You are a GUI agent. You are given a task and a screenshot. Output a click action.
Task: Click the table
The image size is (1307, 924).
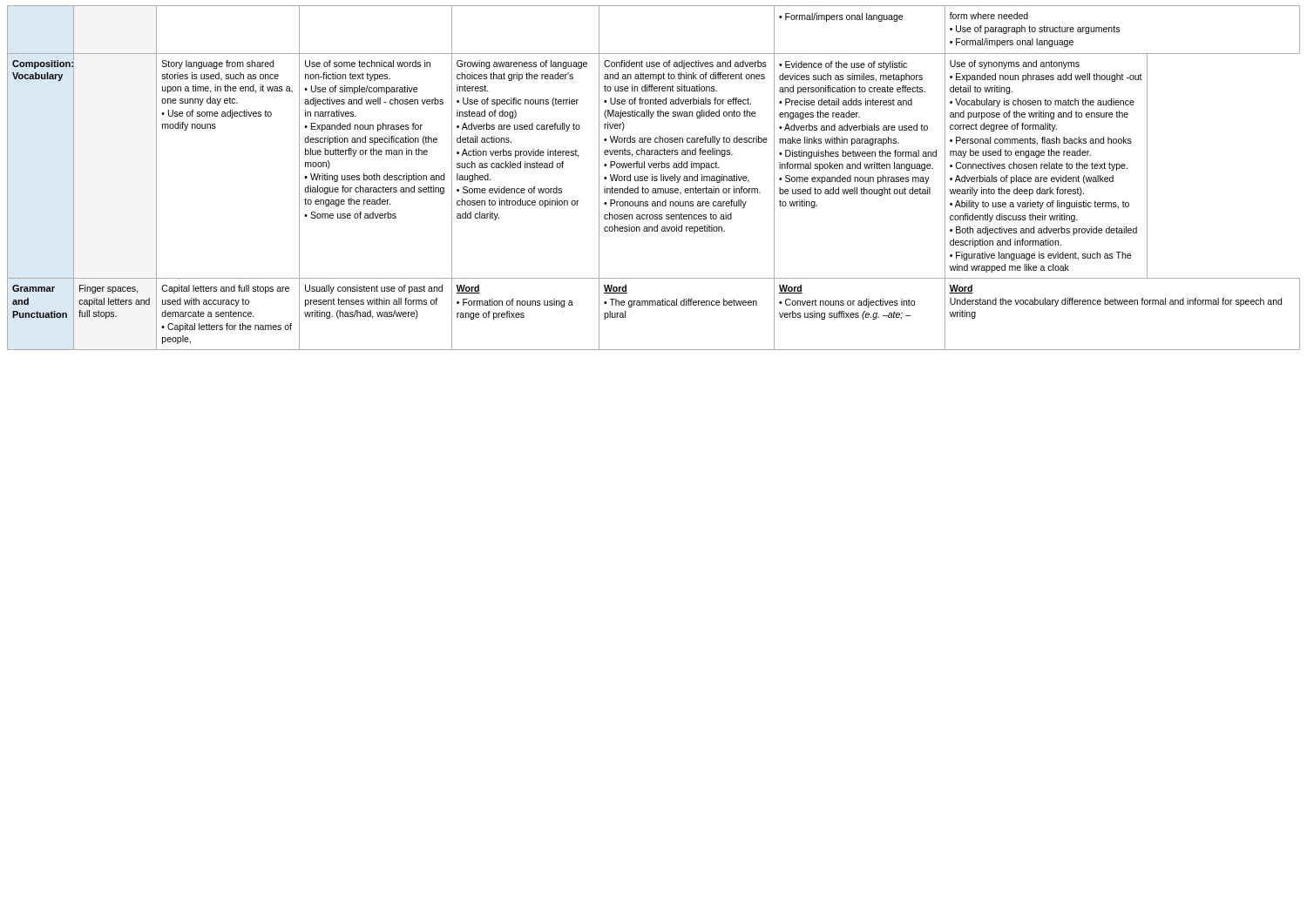coord(654,178)
